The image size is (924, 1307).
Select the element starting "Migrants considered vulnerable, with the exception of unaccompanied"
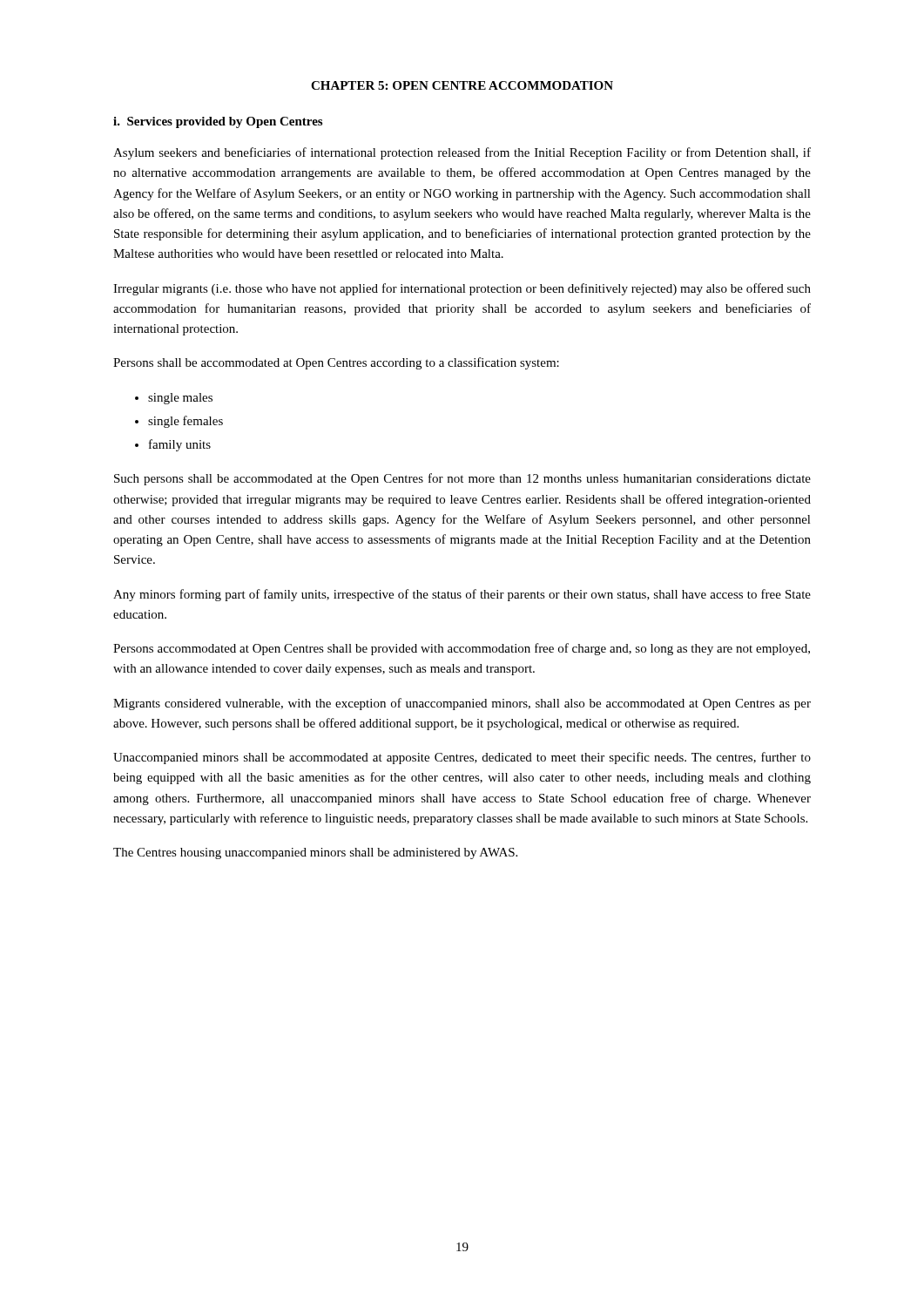tap(462, 713)
